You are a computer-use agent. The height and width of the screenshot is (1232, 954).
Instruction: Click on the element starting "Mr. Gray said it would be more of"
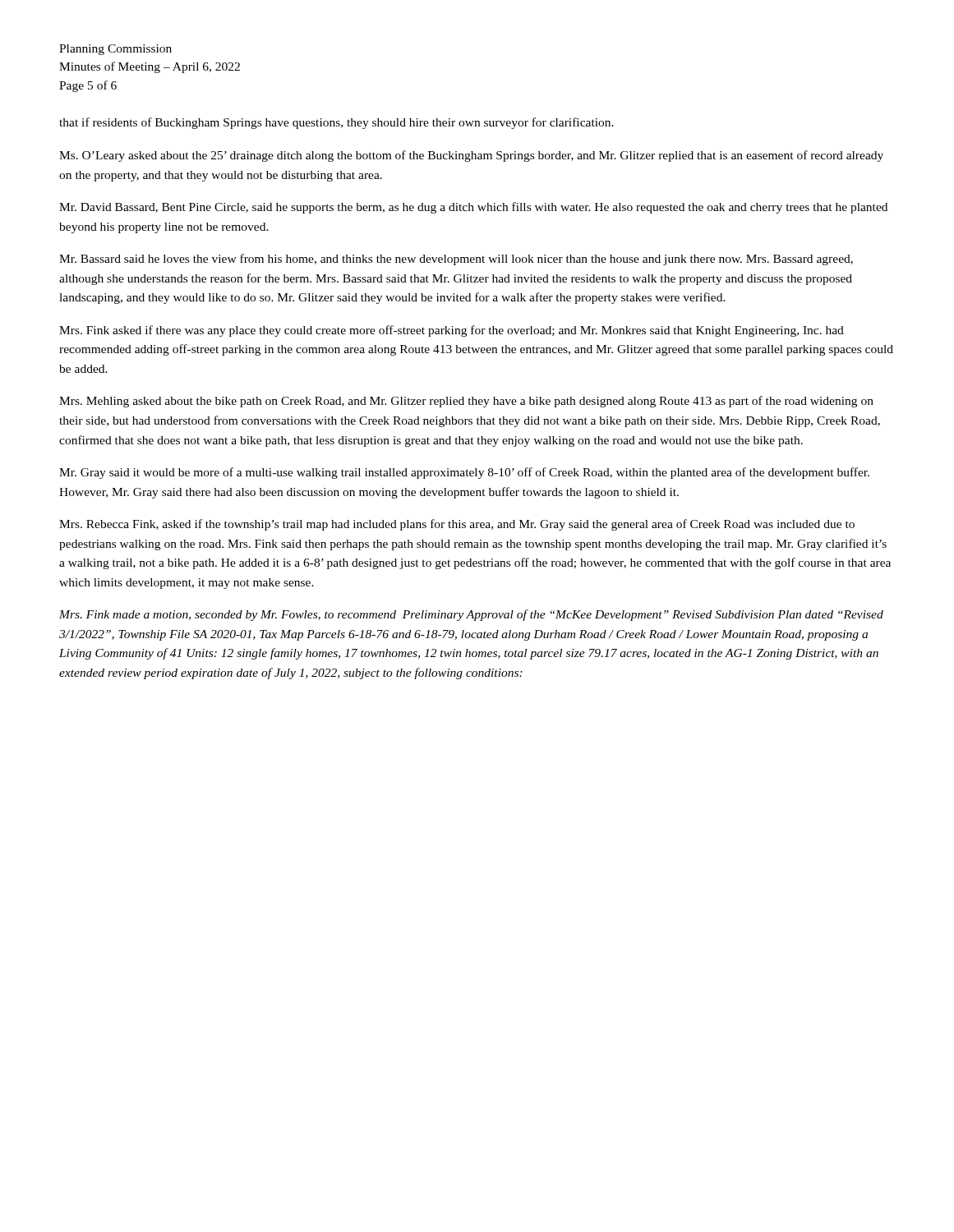(465, 482)
